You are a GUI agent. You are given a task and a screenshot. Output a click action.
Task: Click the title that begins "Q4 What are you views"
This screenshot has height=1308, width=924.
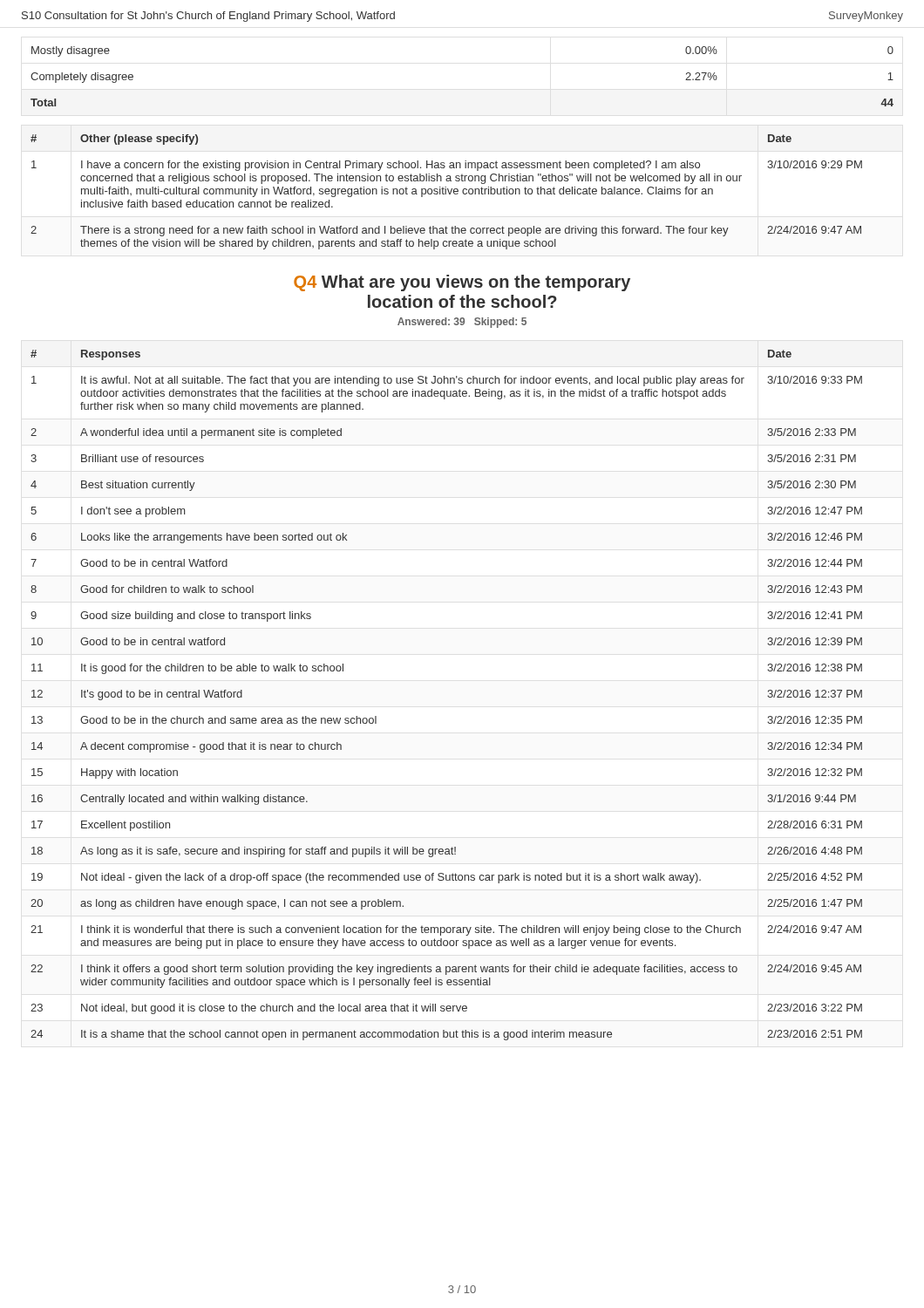(x=462, y=292)
